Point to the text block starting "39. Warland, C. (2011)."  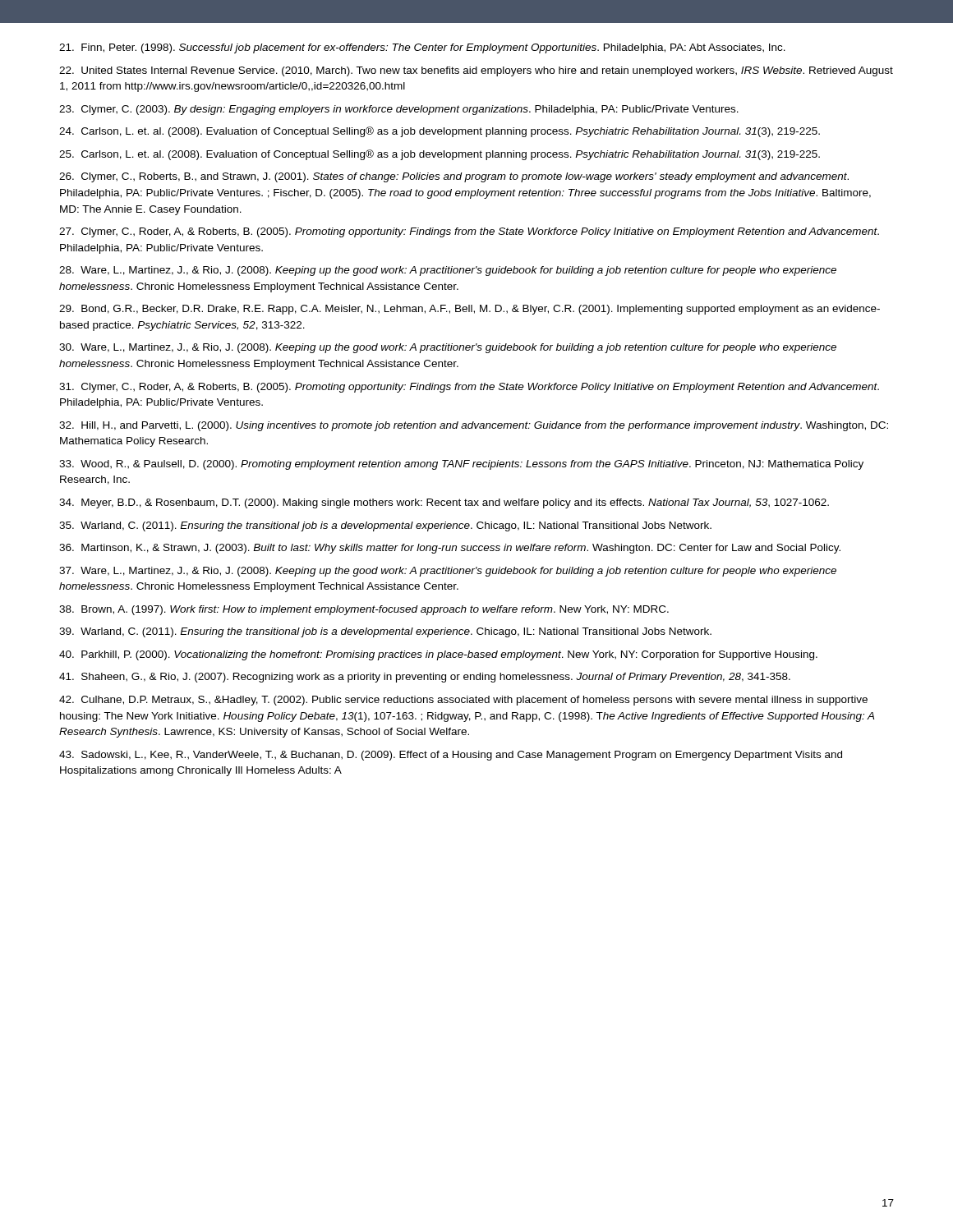coord(386,631)
